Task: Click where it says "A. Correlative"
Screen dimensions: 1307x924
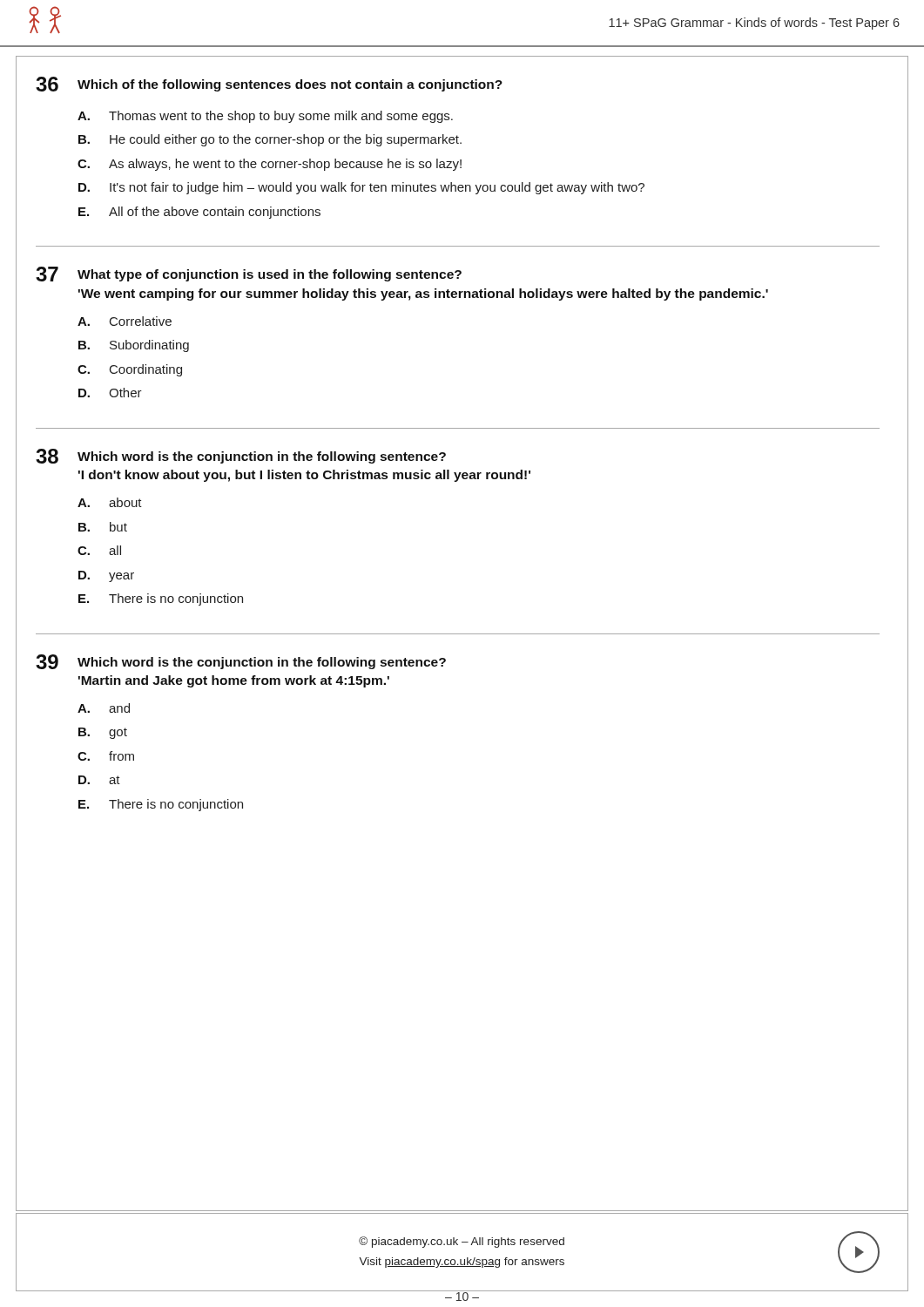Action: tap(125, 321)
